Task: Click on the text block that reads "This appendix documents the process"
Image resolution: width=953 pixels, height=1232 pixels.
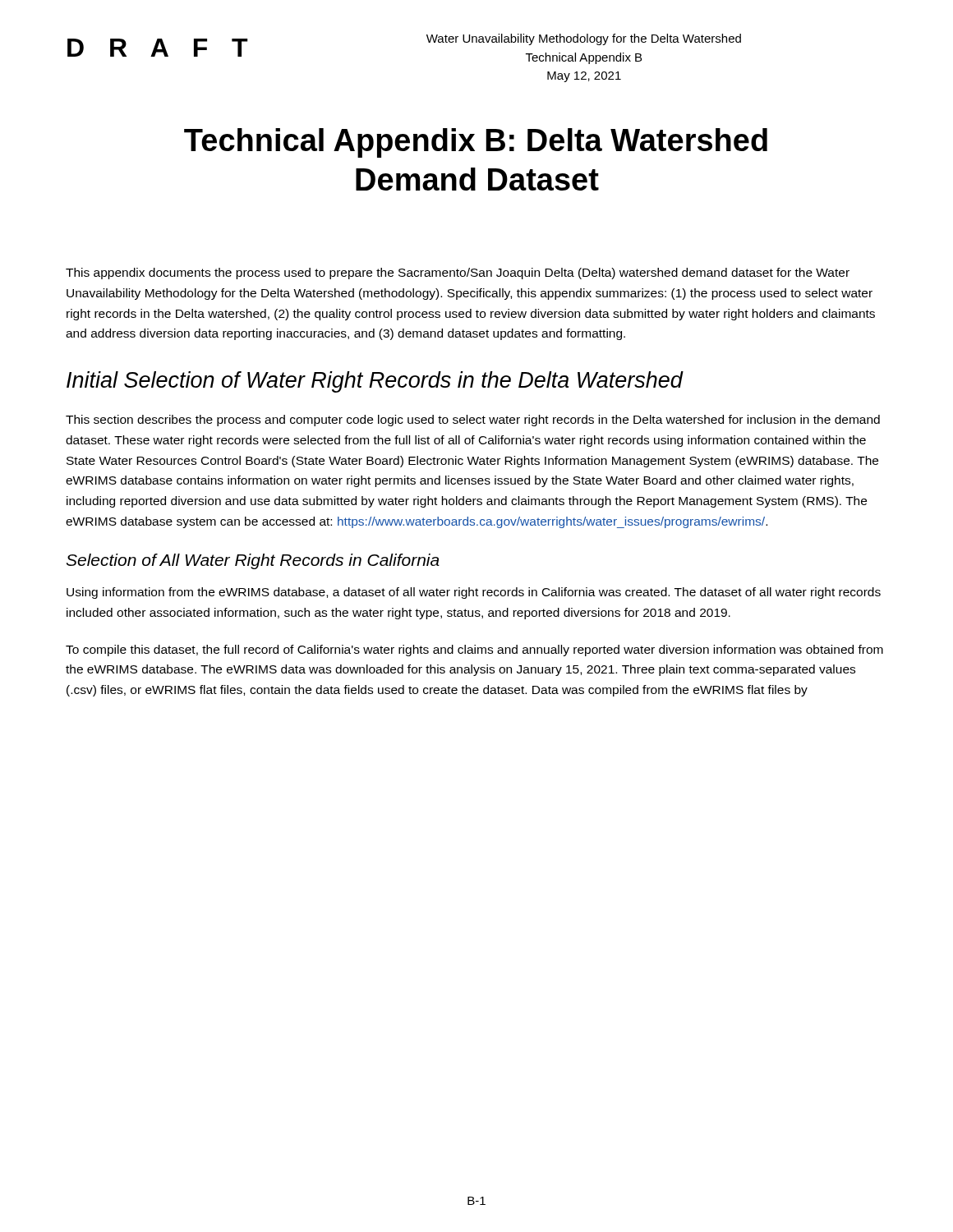Action: pos(471,303)
